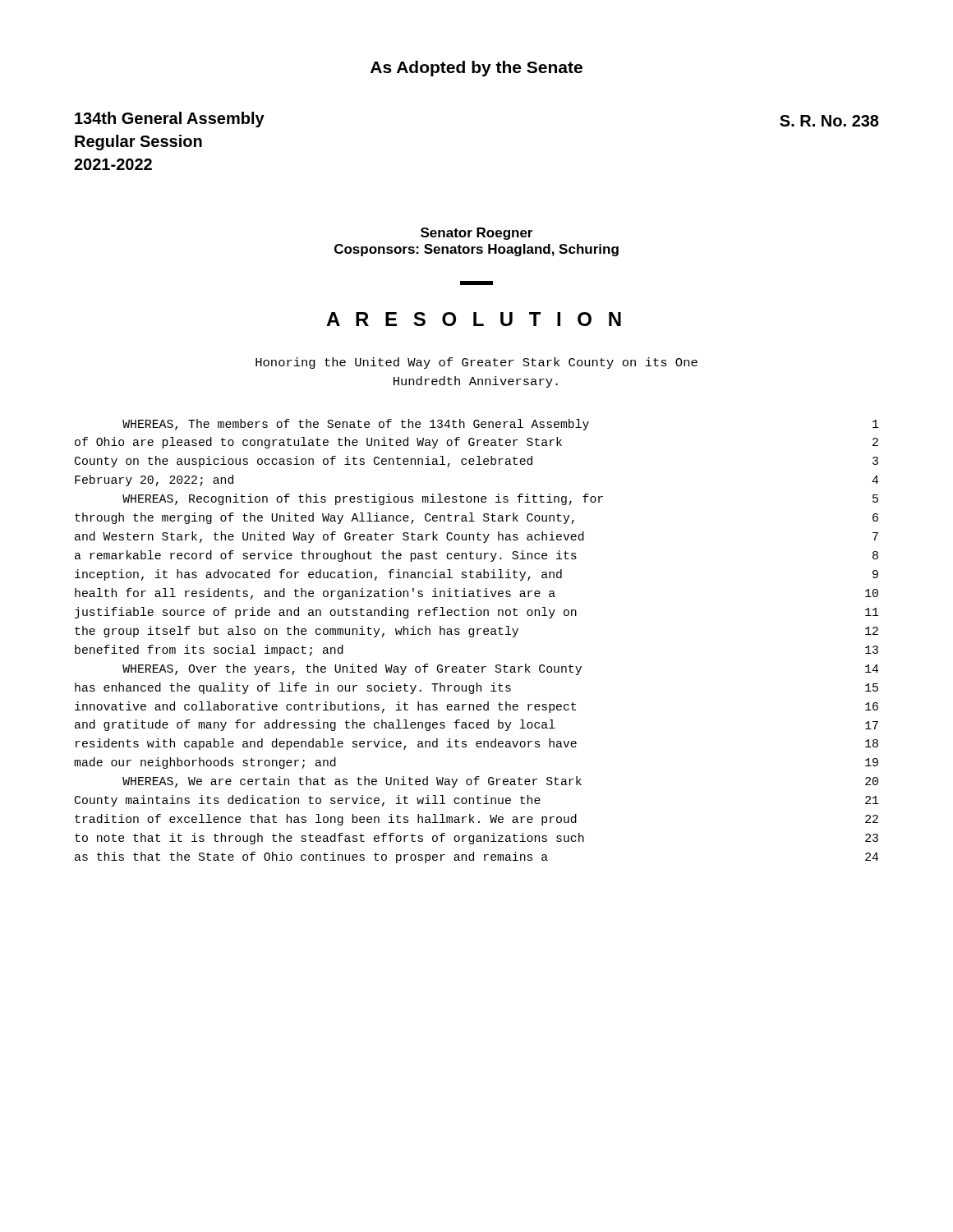Click the title
The height and width of the screenshot is (1232, 953).
click(476, 141)
